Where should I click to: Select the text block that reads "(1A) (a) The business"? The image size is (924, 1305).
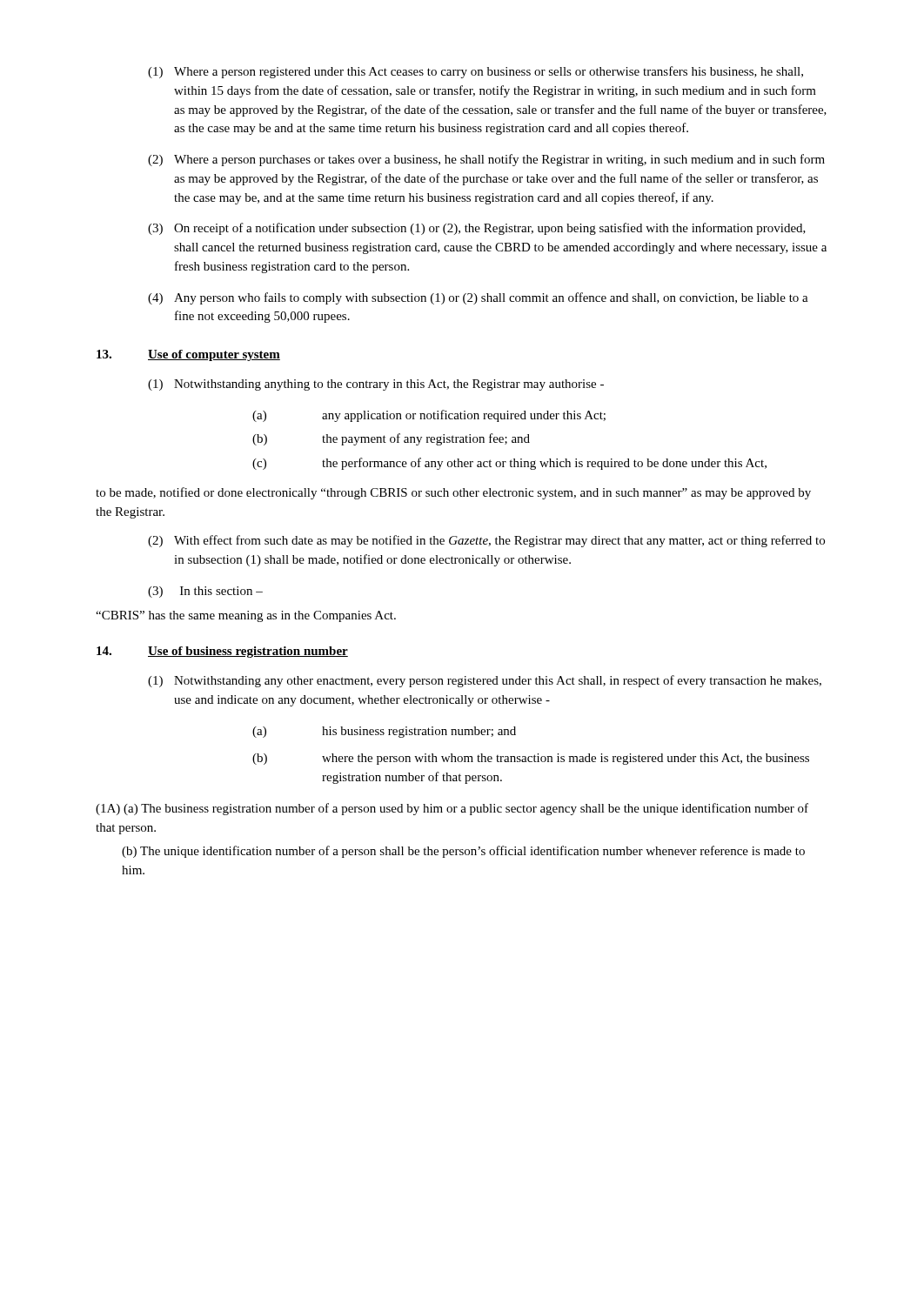click(452, 817)
